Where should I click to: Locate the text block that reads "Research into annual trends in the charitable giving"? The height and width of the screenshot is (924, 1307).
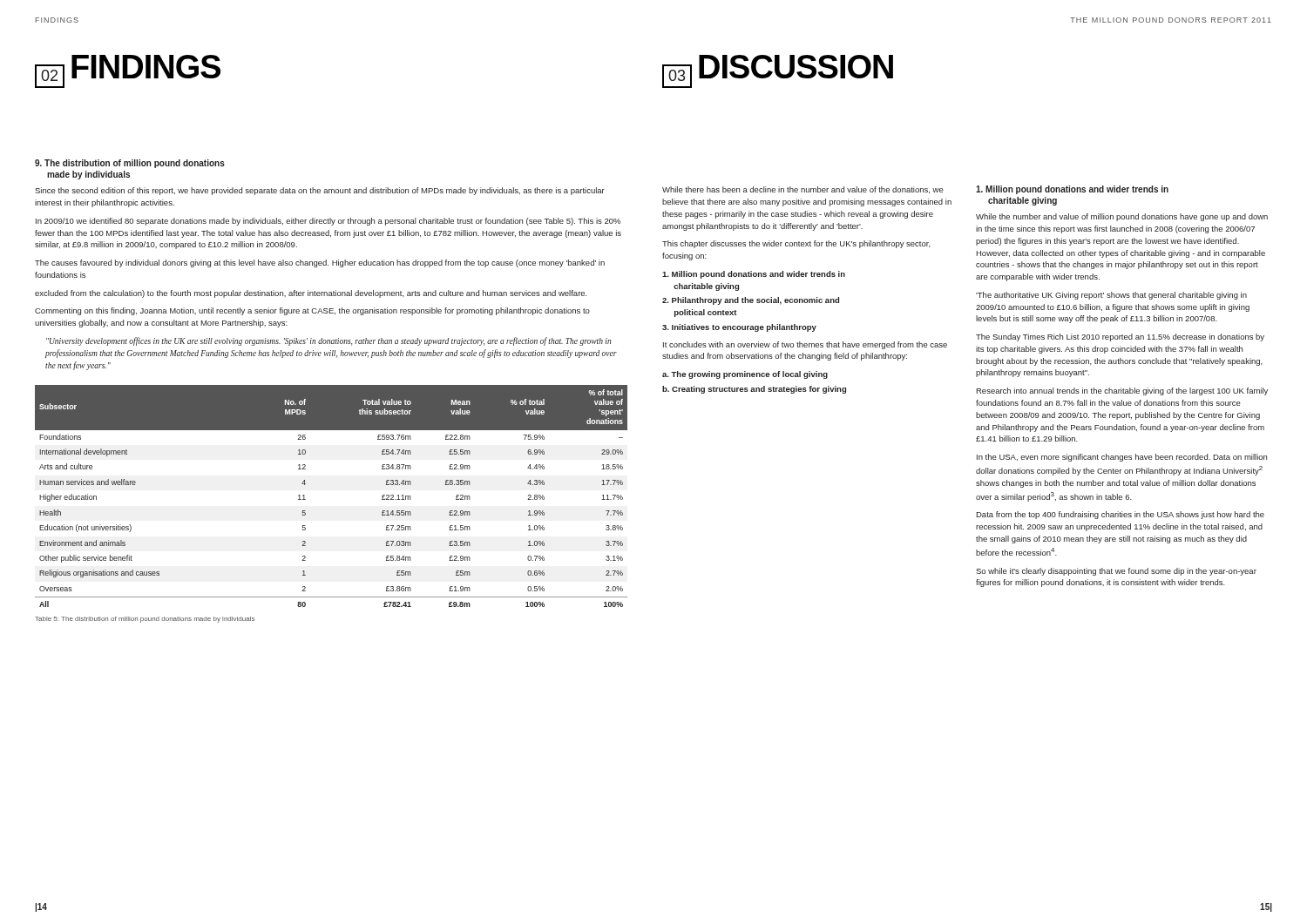1122,415
